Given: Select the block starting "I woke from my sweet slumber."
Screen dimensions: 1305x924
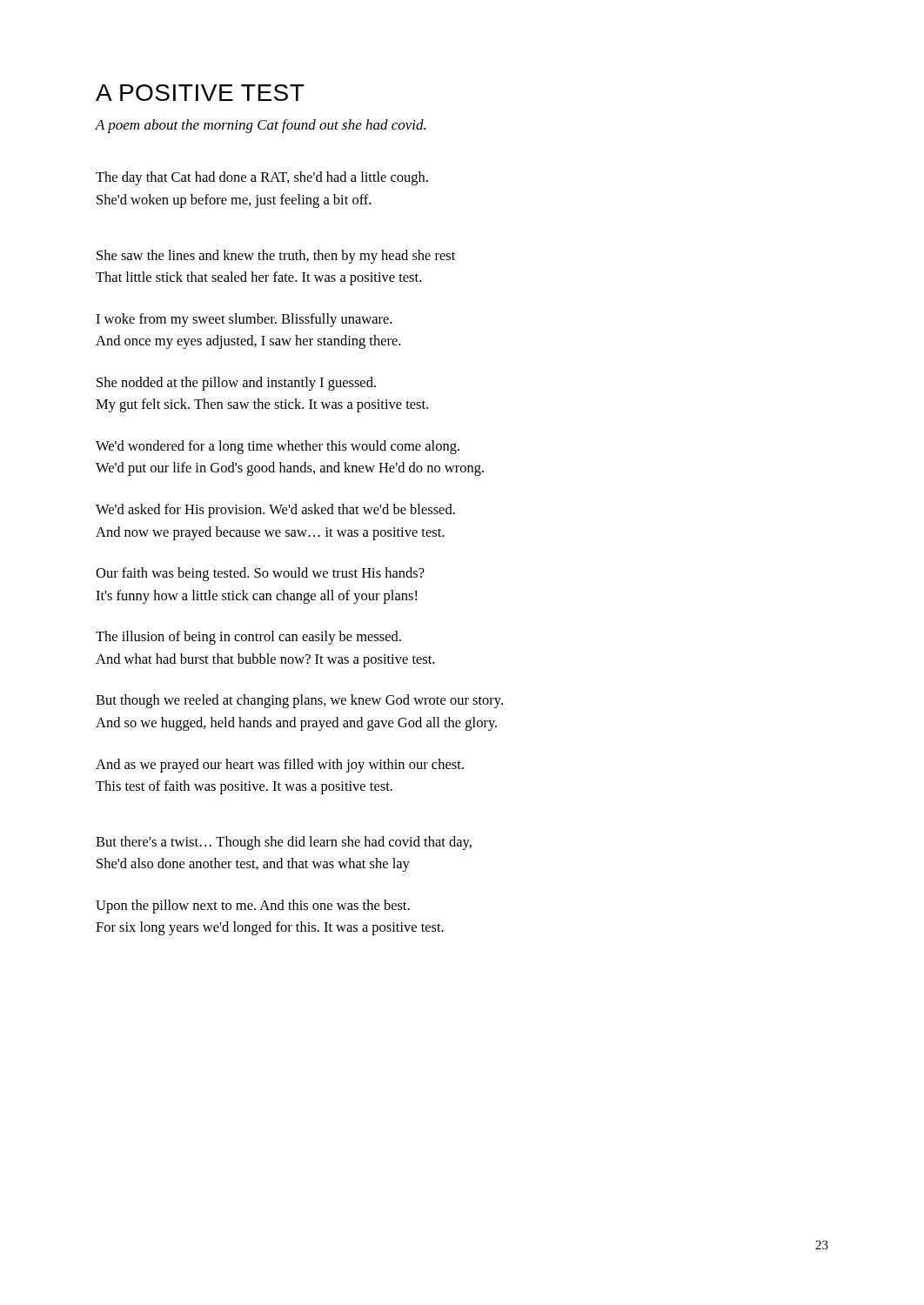Looking at the screenshot, I should coord(249,330).
